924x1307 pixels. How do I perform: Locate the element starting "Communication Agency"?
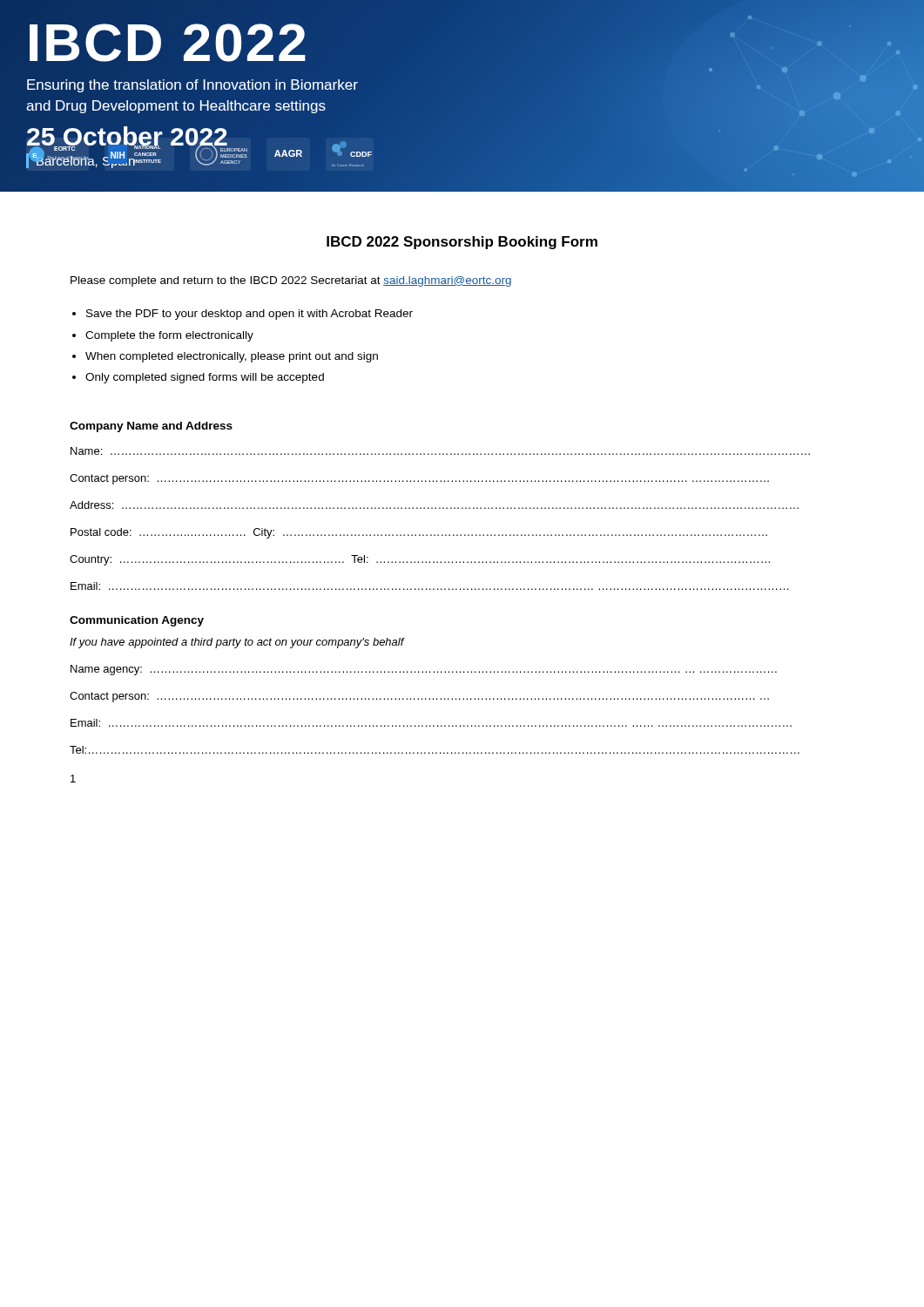[x=137, y=620]
